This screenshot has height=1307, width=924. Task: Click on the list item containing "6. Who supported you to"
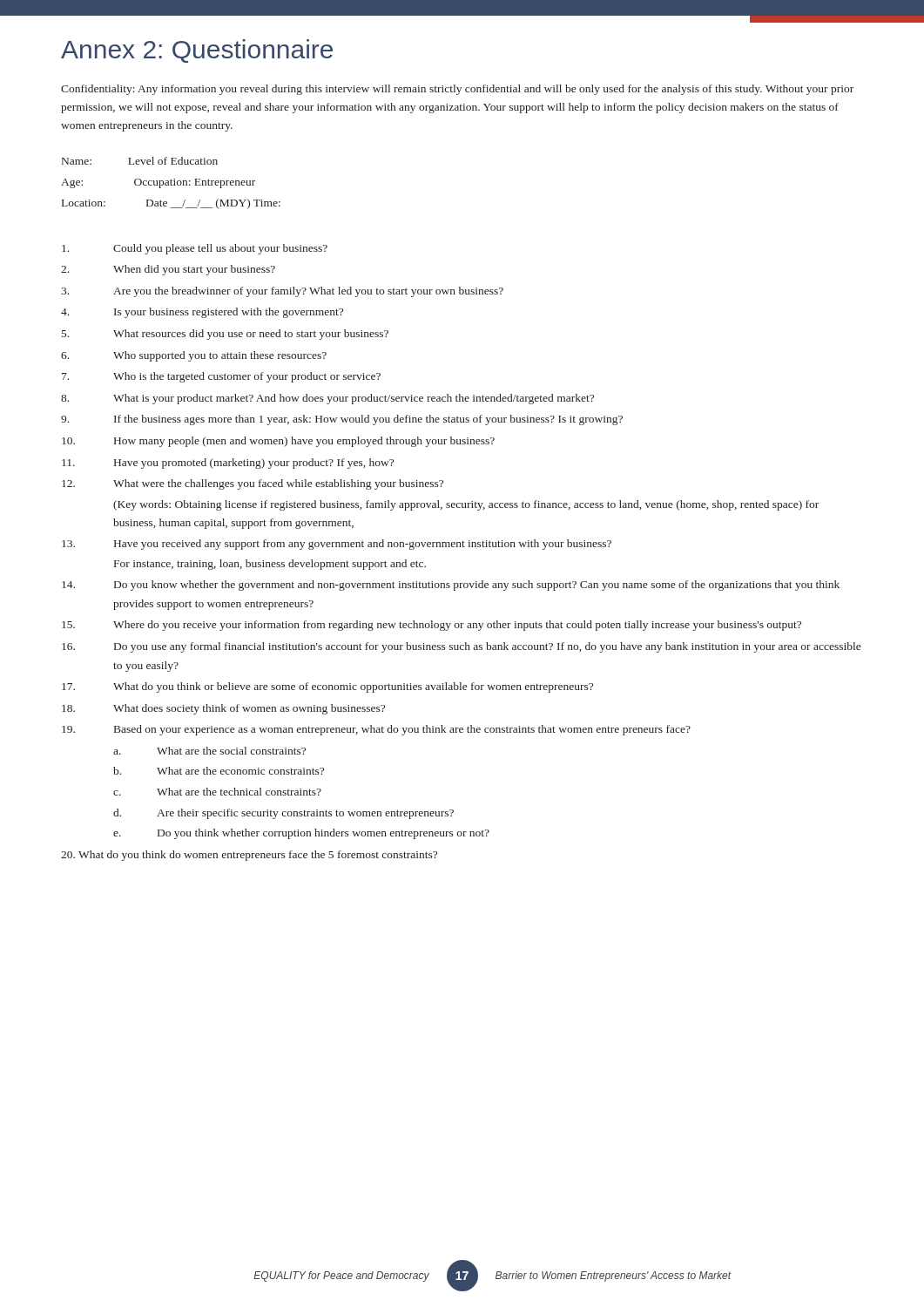click(194, 356)
